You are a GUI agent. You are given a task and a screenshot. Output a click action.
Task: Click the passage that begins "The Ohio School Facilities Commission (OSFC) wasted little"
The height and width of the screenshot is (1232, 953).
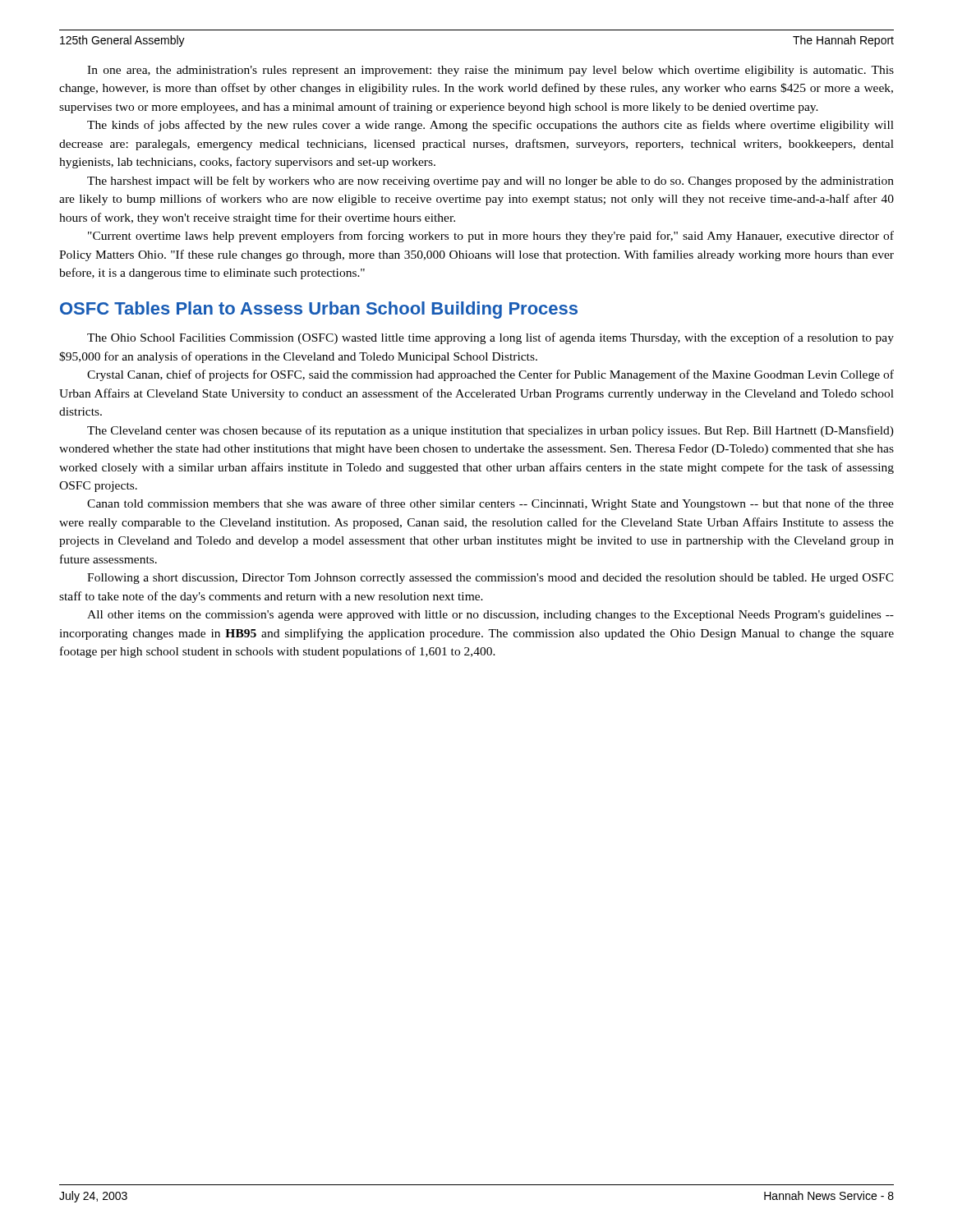tap(476, 347)
